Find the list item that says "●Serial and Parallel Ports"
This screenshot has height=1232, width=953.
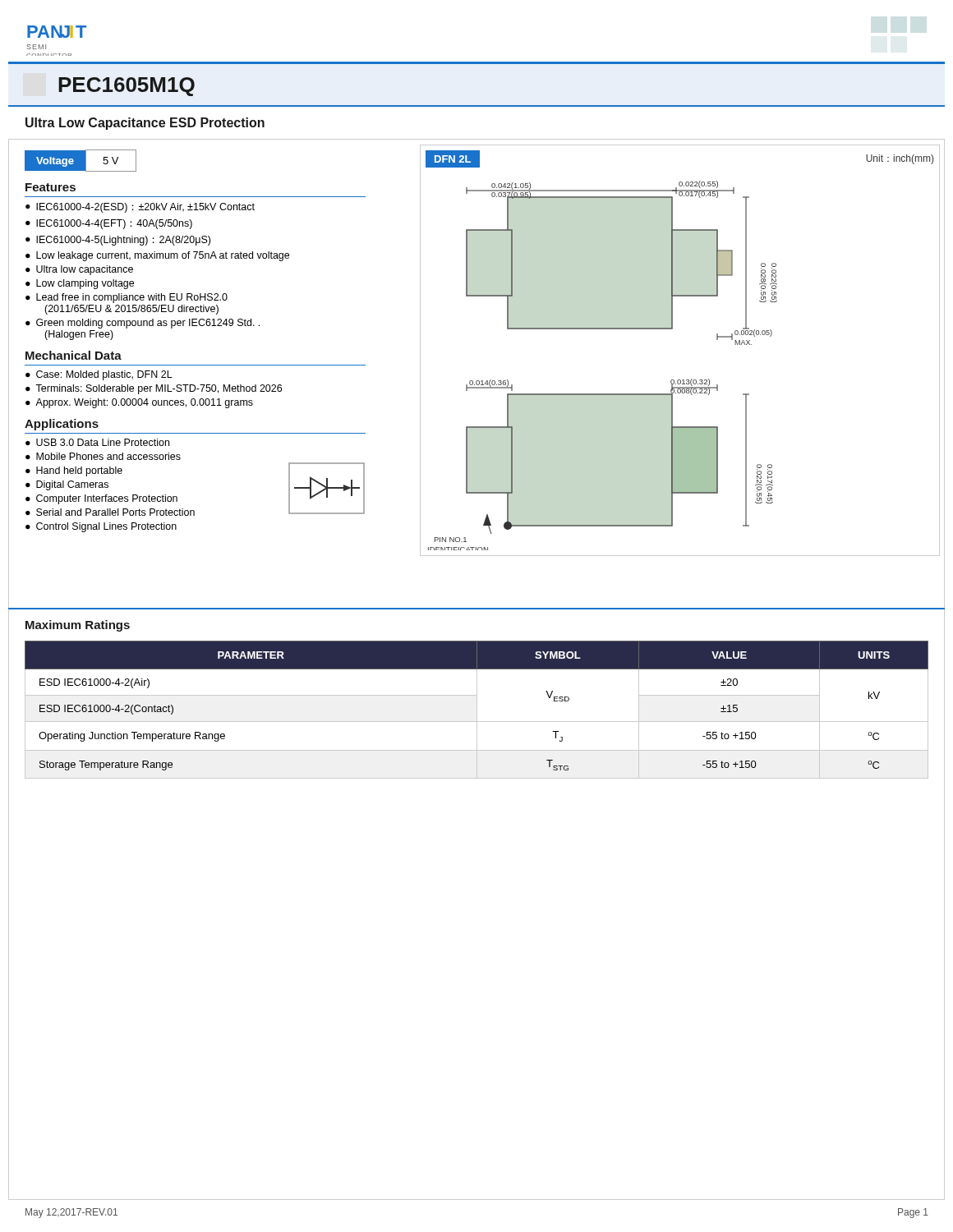tap(110, 513)
